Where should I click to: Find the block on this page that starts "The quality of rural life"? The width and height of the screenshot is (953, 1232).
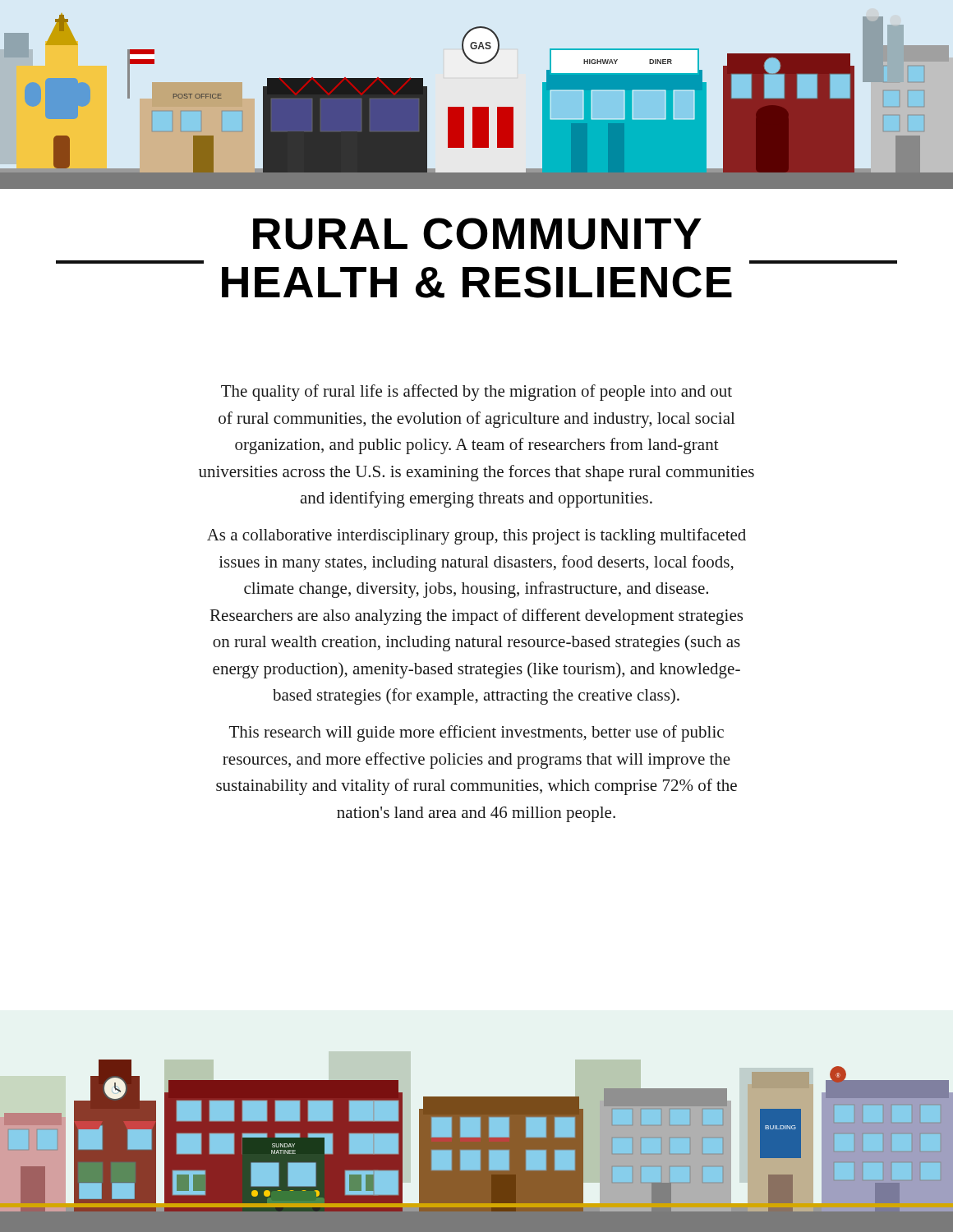476,444
